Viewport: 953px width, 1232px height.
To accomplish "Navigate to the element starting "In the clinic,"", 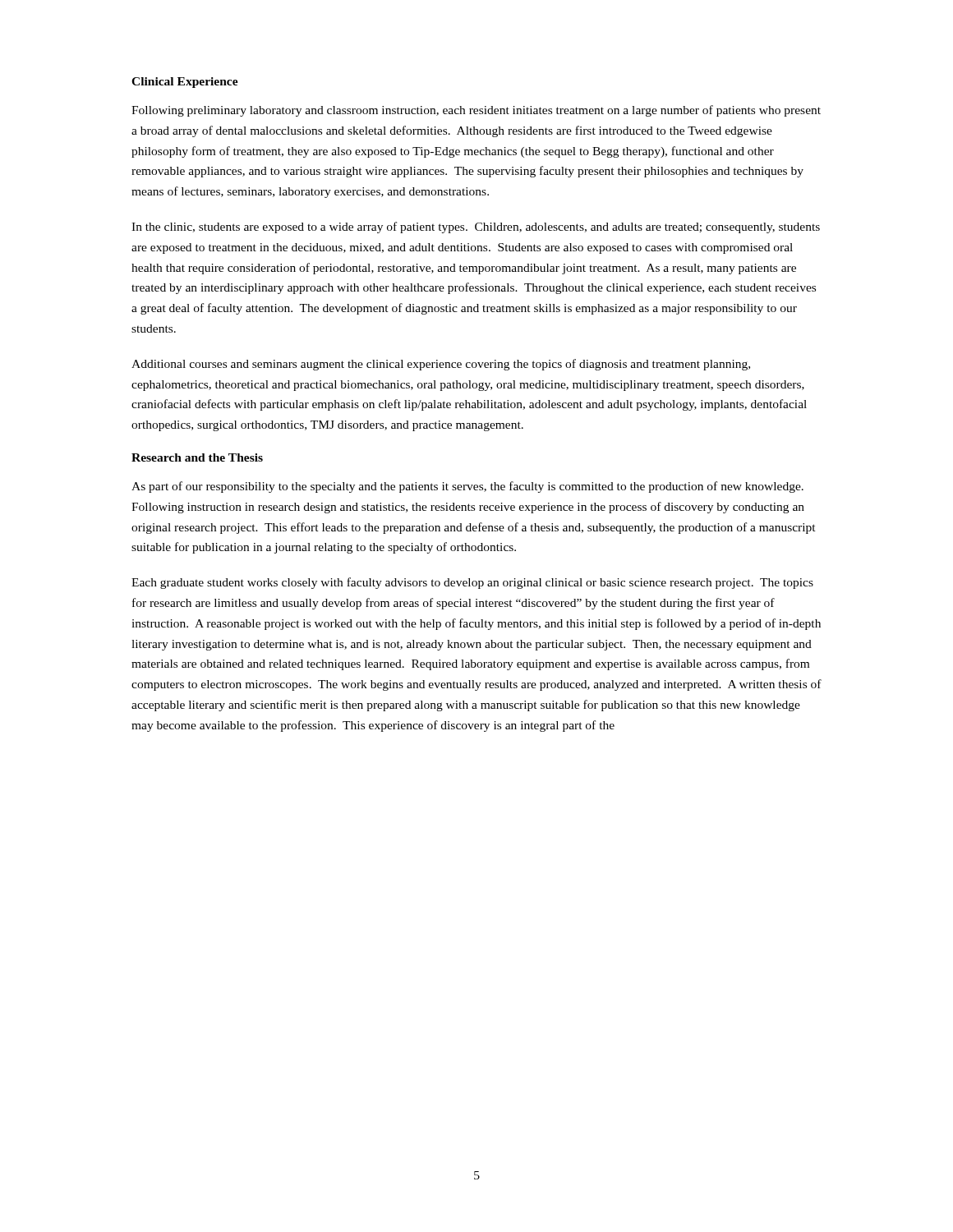I will (476, 277).
